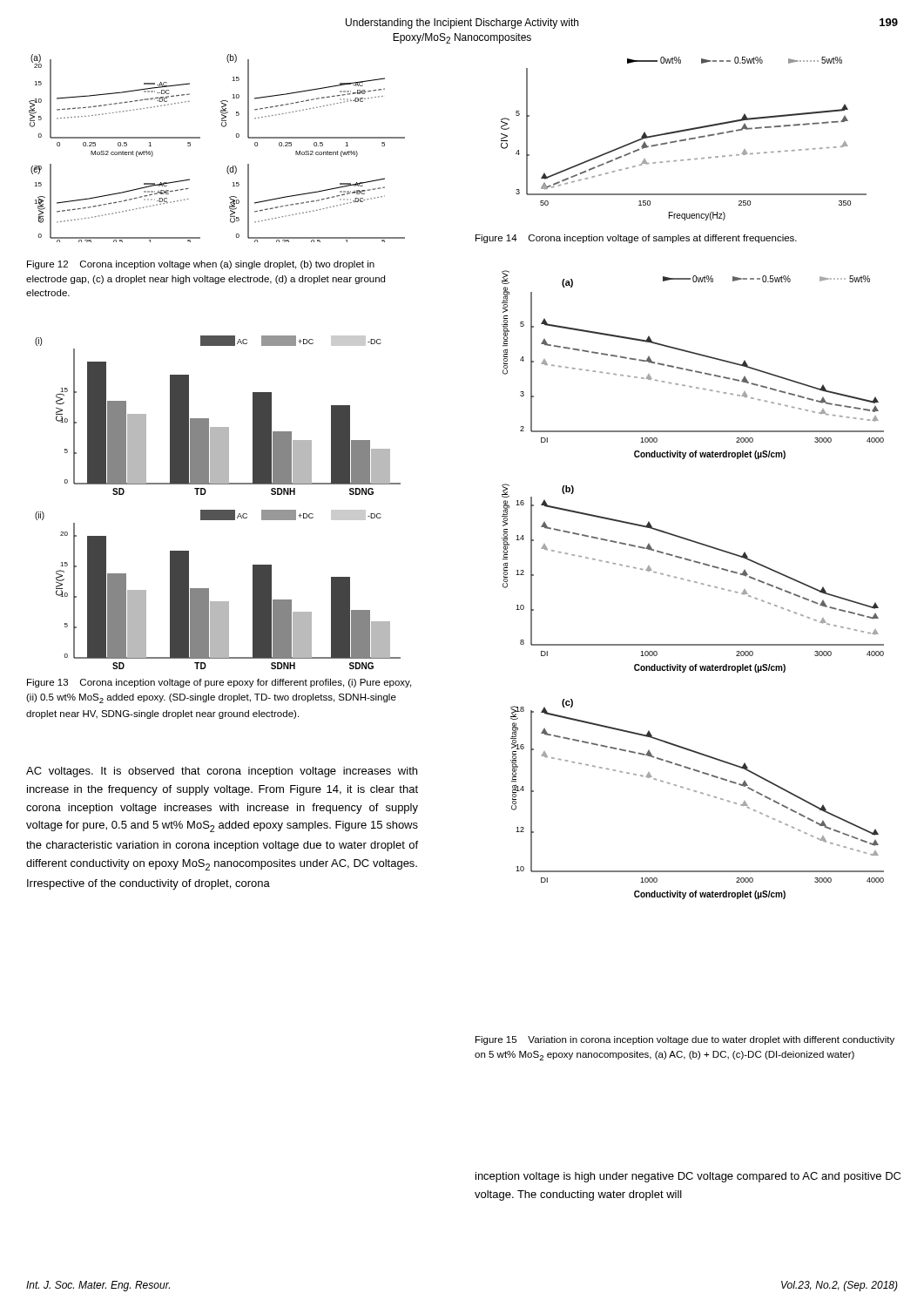Find the passage starting "Figure 15 Variation"
This screenshot has height=1307, width=924.
[685, 1048]
